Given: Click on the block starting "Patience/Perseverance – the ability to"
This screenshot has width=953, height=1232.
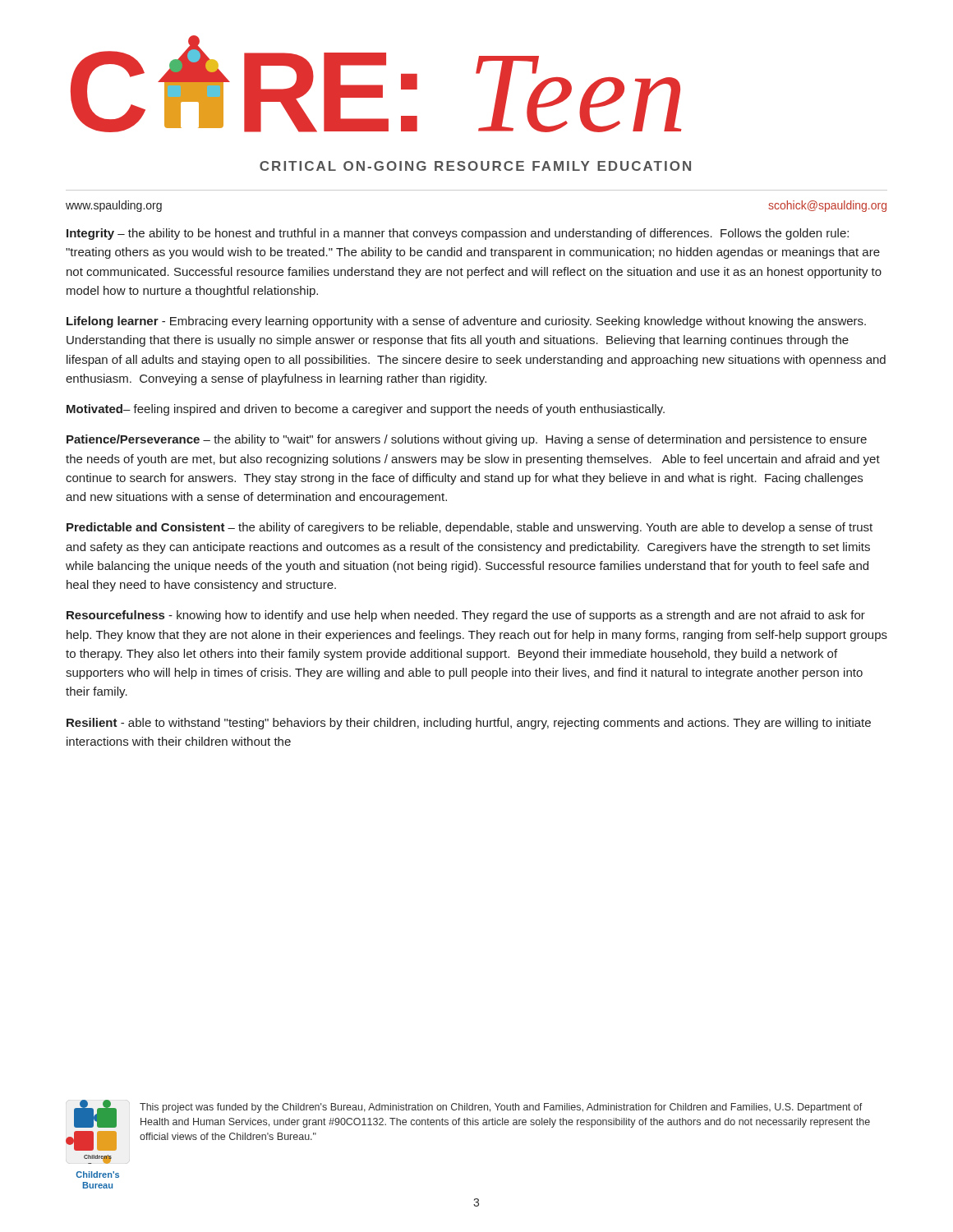Looking at the screenshot, I should [x=473, y=468].
